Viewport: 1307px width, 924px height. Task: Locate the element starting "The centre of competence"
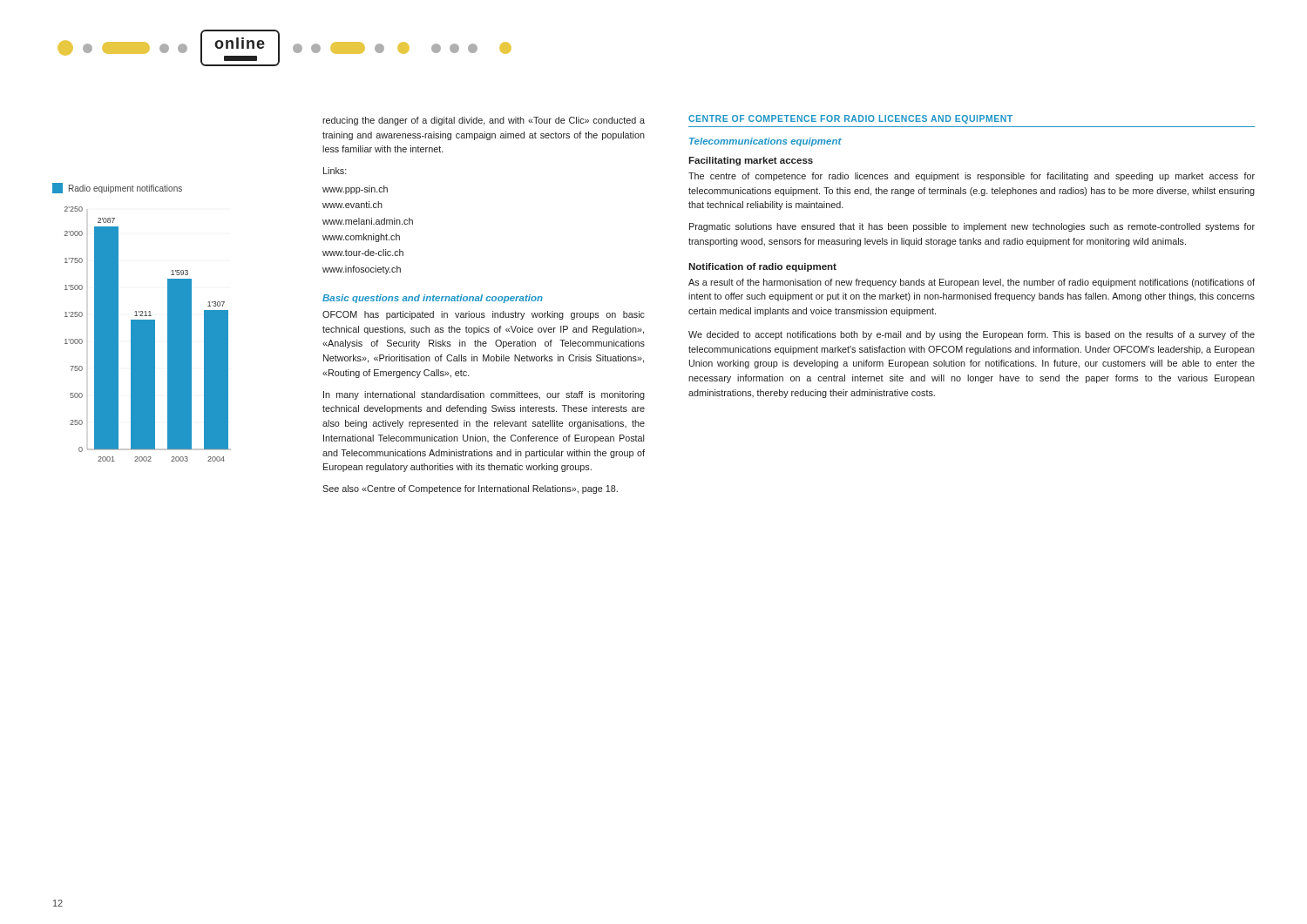point(972,190)
